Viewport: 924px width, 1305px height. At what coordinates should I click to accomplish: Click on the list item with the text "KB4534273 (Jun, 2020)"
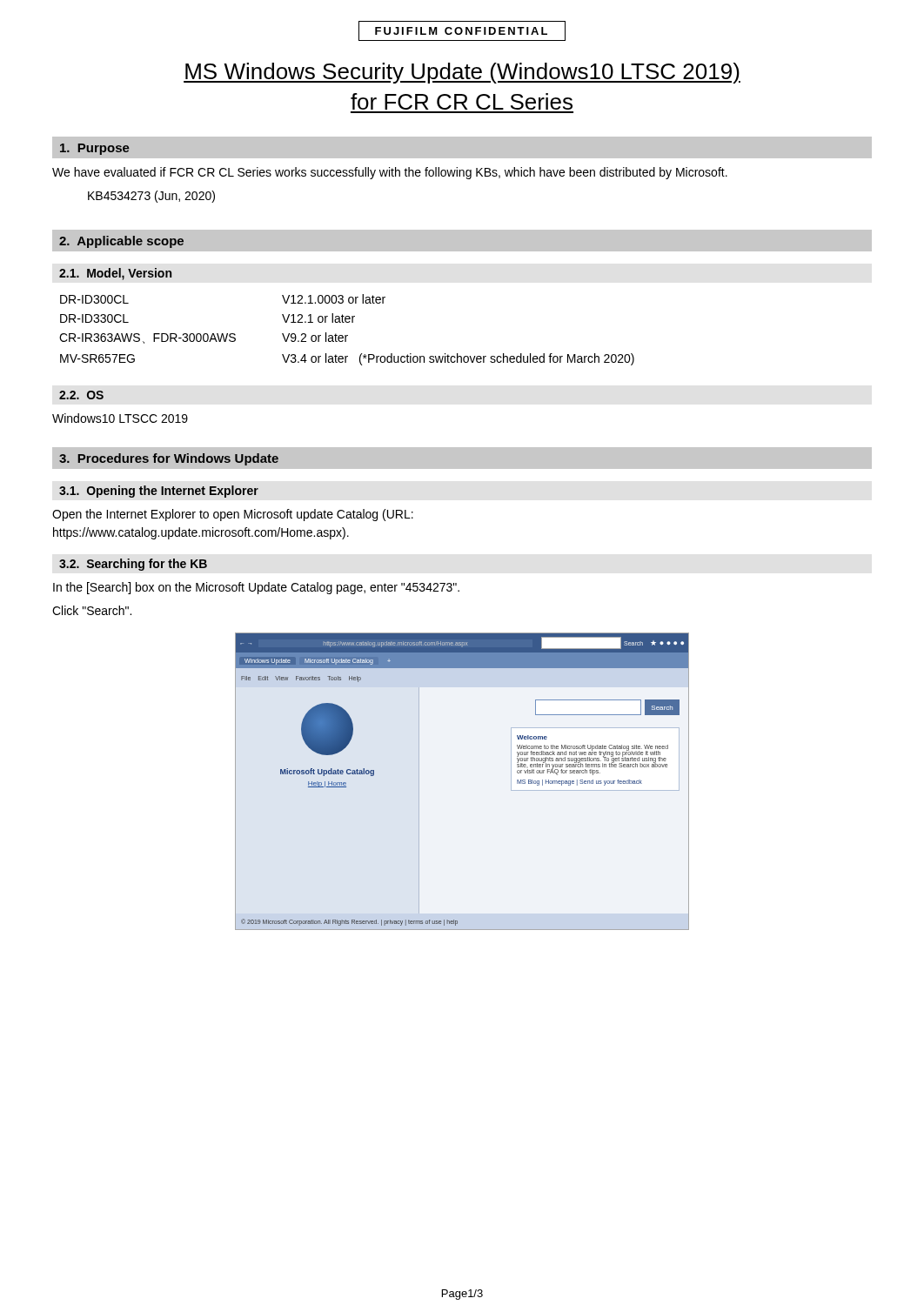click(x=151, y=196)
